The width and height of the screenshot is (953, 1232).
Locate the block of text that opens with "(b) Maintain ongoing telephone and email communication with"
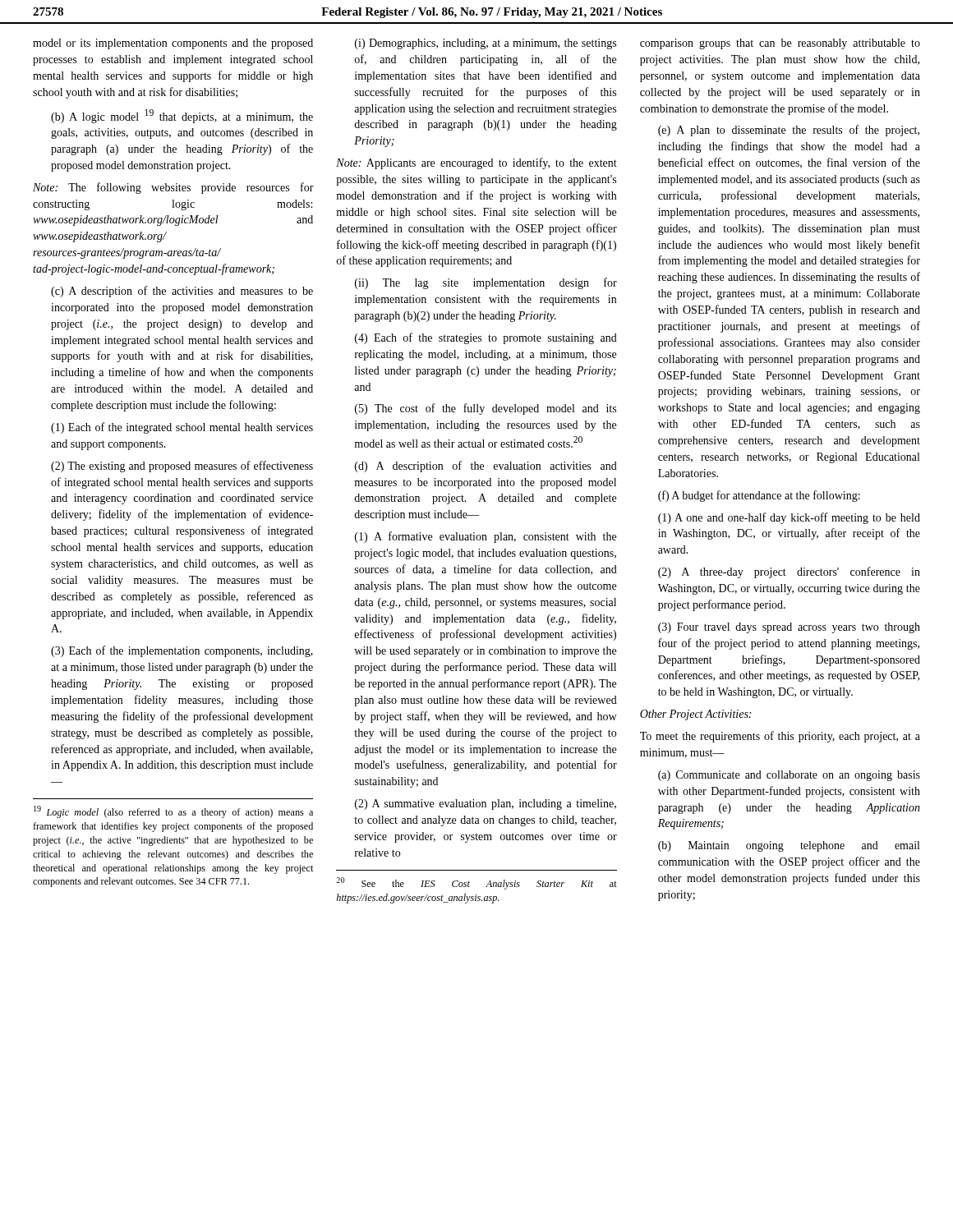789,871
